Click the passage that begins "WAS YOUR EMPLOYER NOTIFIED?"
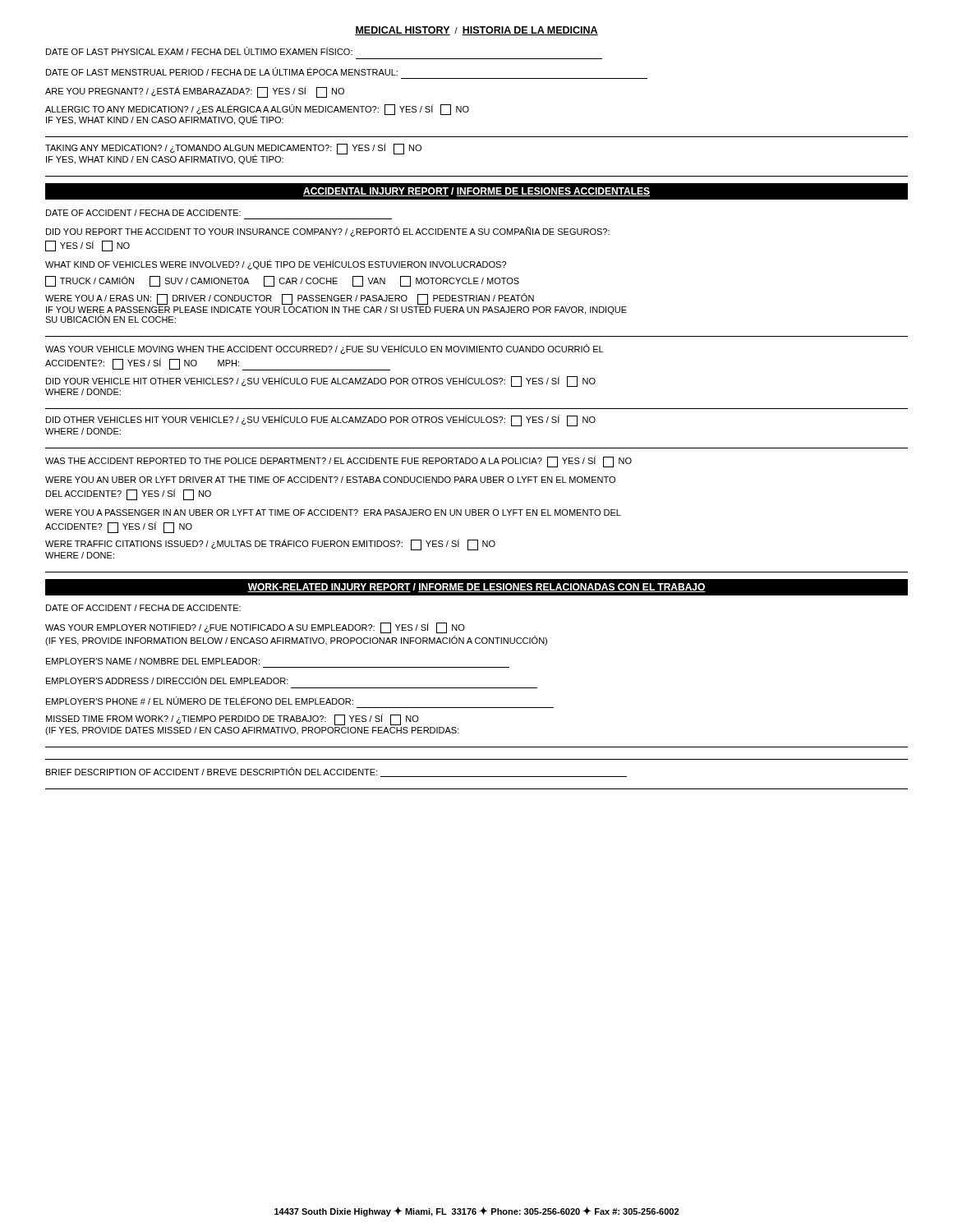953x1232 pixels. (296, 634)
